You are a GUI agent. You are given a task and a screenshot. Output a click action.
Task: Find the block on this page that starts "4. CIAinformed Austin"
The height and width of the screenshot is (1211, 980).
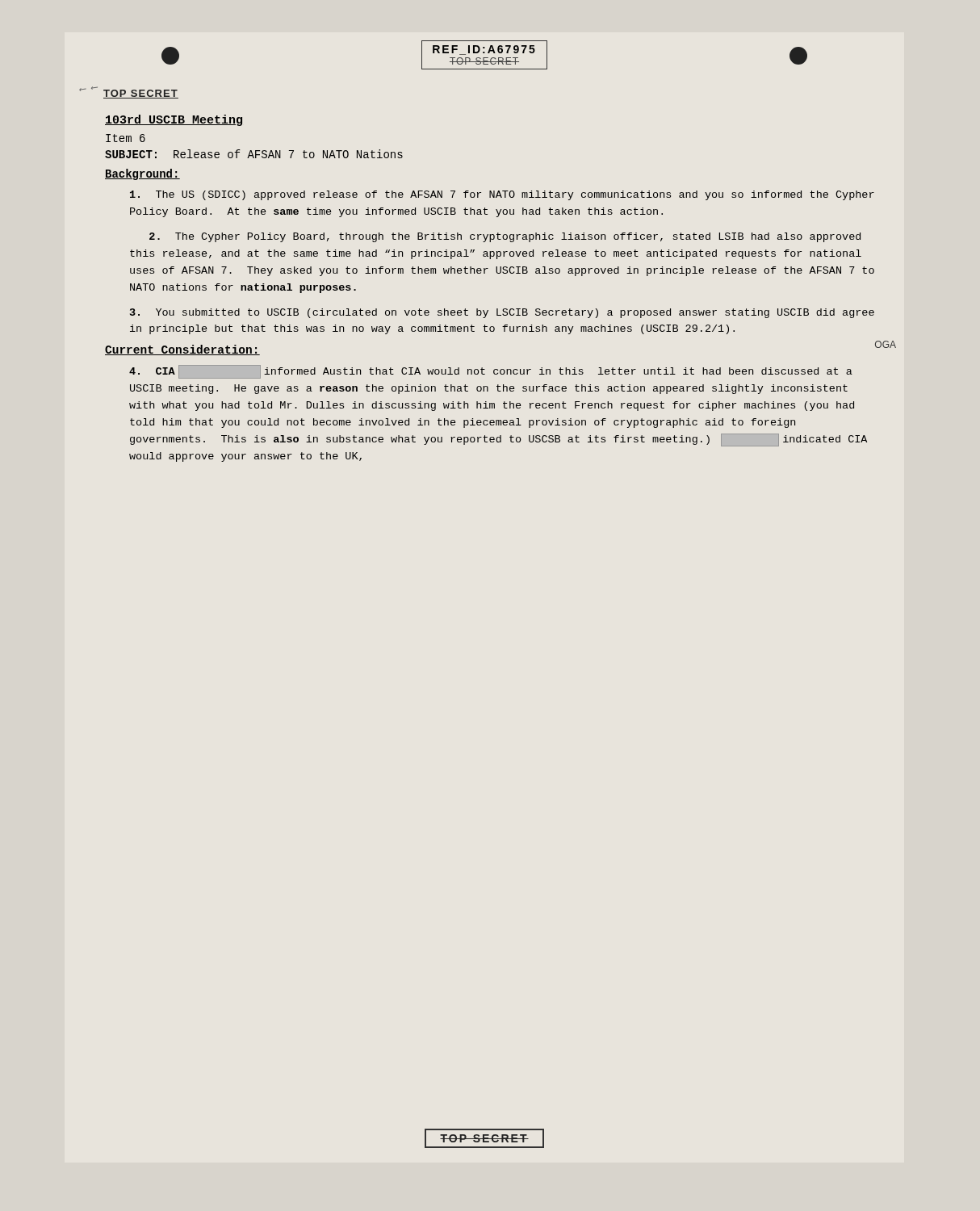pos(498,414)
